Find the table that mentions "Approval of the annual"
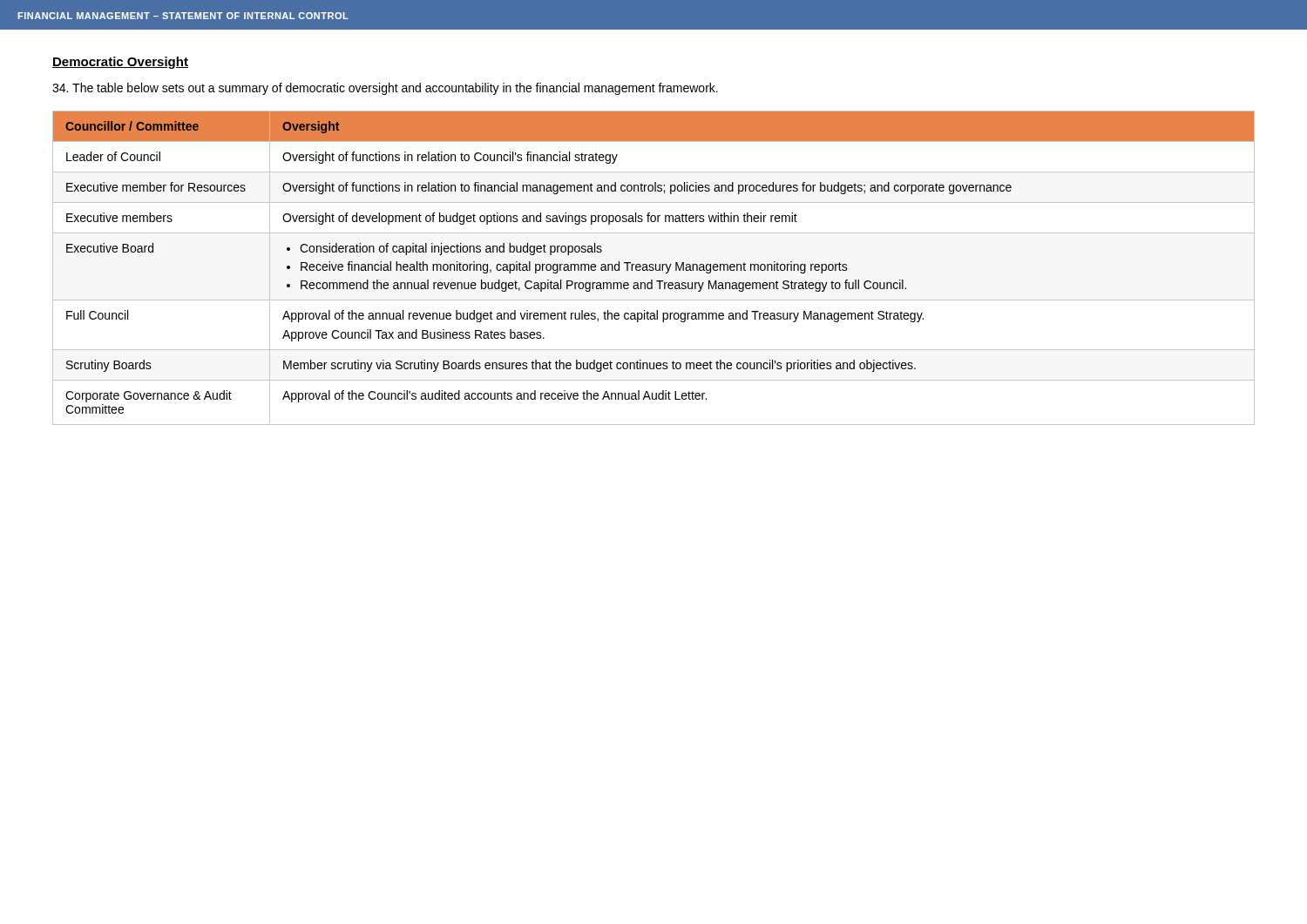Screen dimensions: 924x1307 (x=654, y=268)
